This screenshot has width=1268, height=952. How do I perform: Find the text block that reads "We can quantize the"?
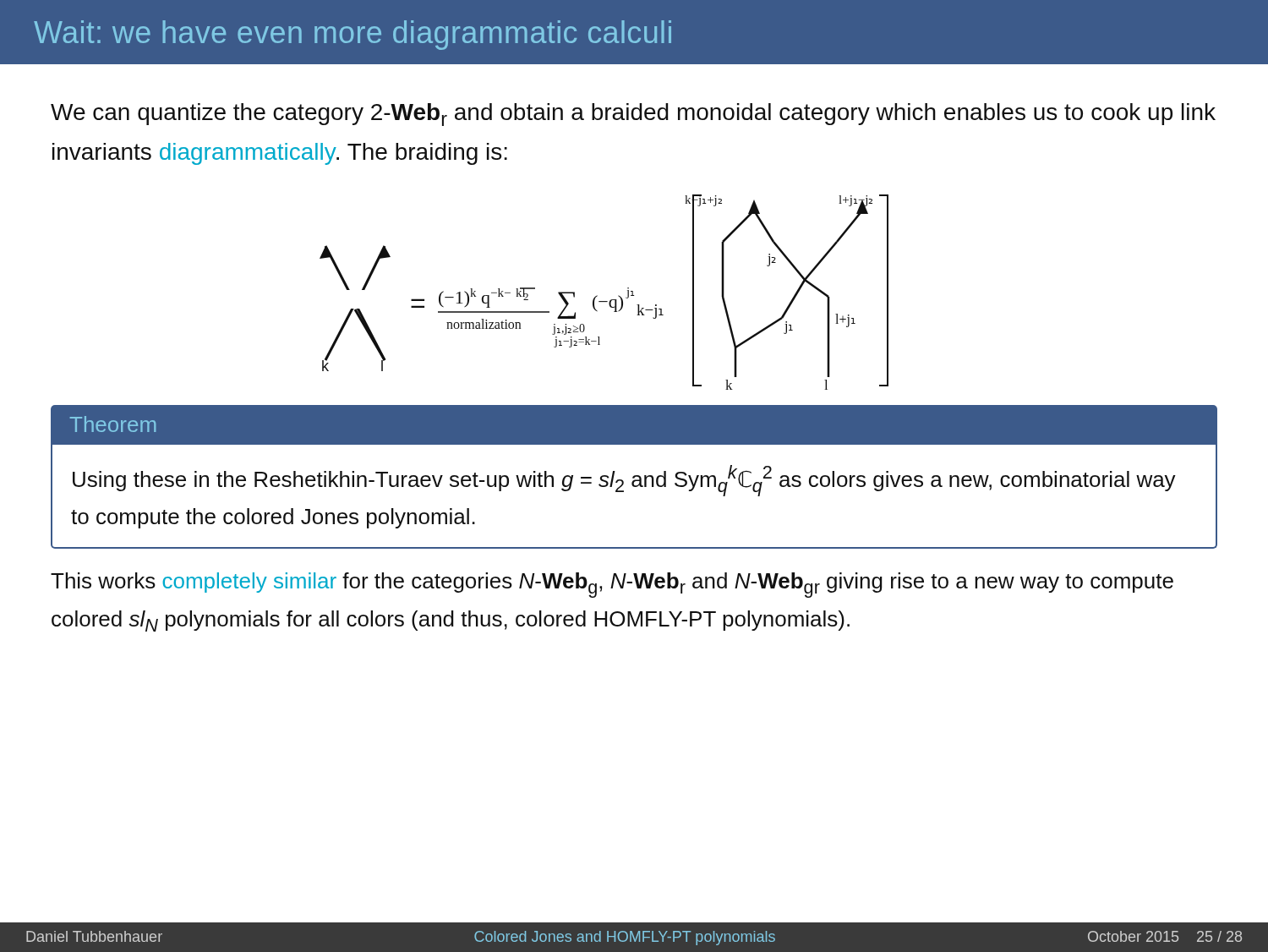click(633, 132)
